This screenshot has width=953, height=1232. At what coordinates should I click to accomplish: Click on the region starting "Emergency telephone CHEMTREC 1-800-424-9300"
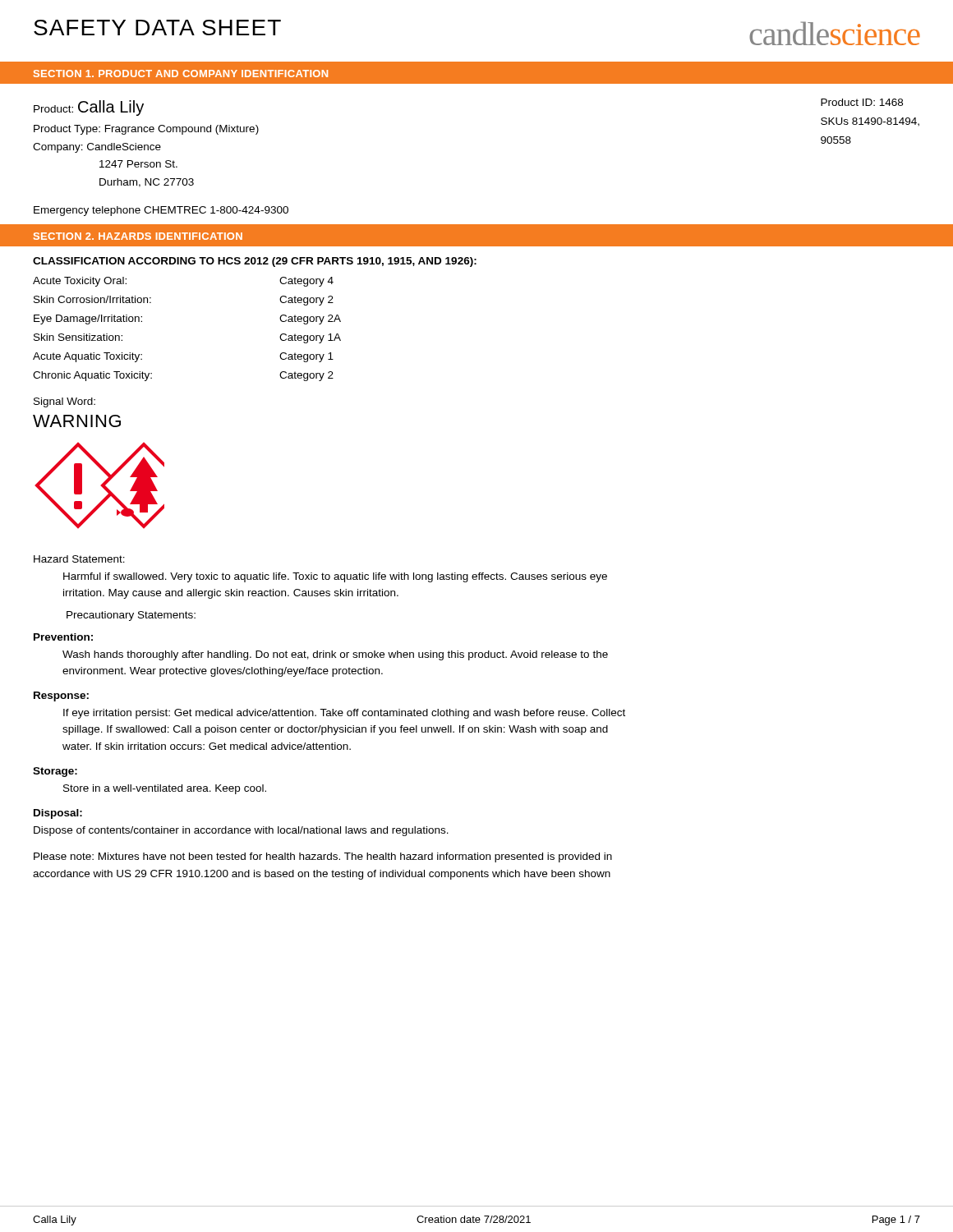[161, 210]
